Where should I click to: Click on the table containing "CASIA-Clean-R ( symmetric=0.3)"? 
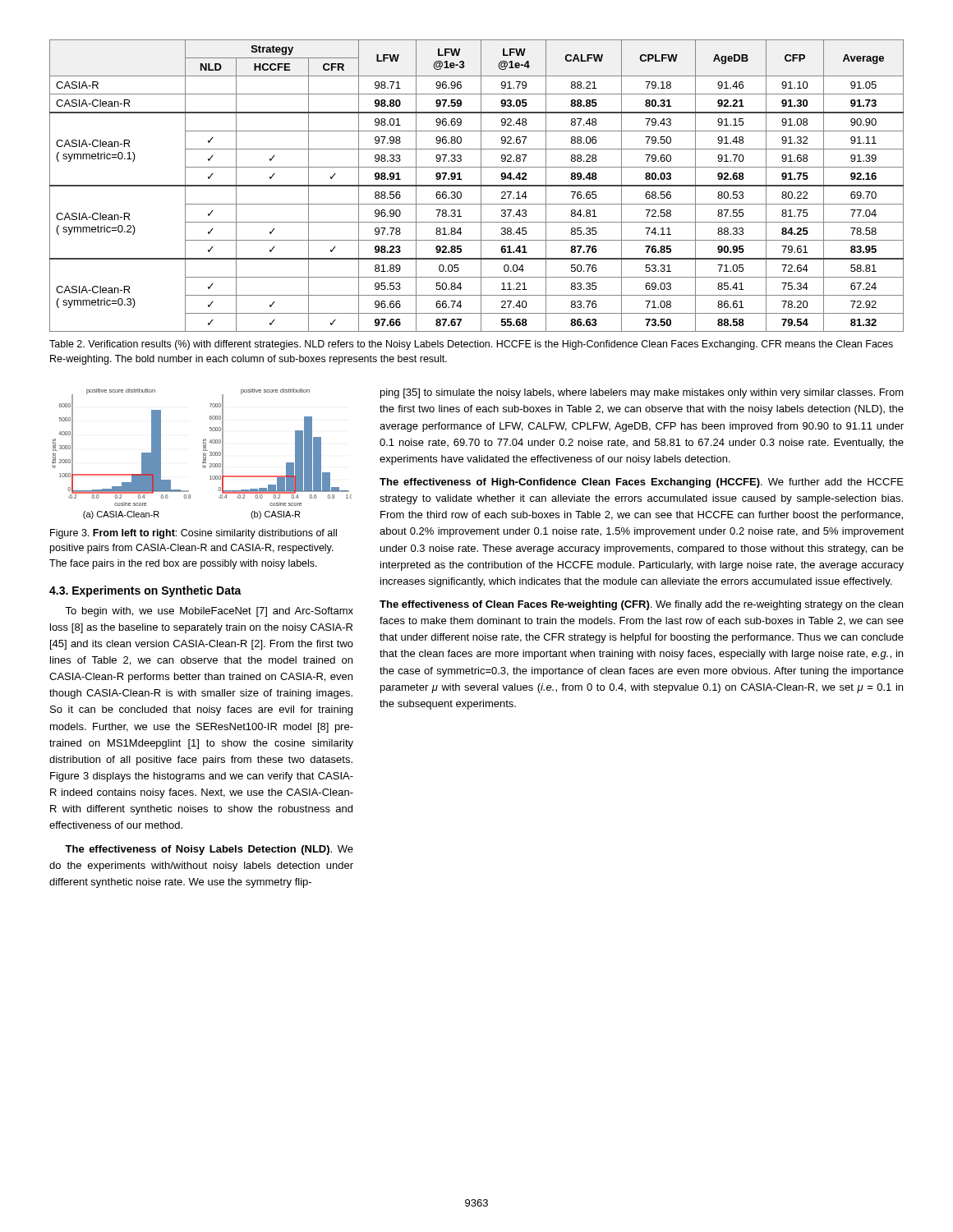click(x=476, y=186)
